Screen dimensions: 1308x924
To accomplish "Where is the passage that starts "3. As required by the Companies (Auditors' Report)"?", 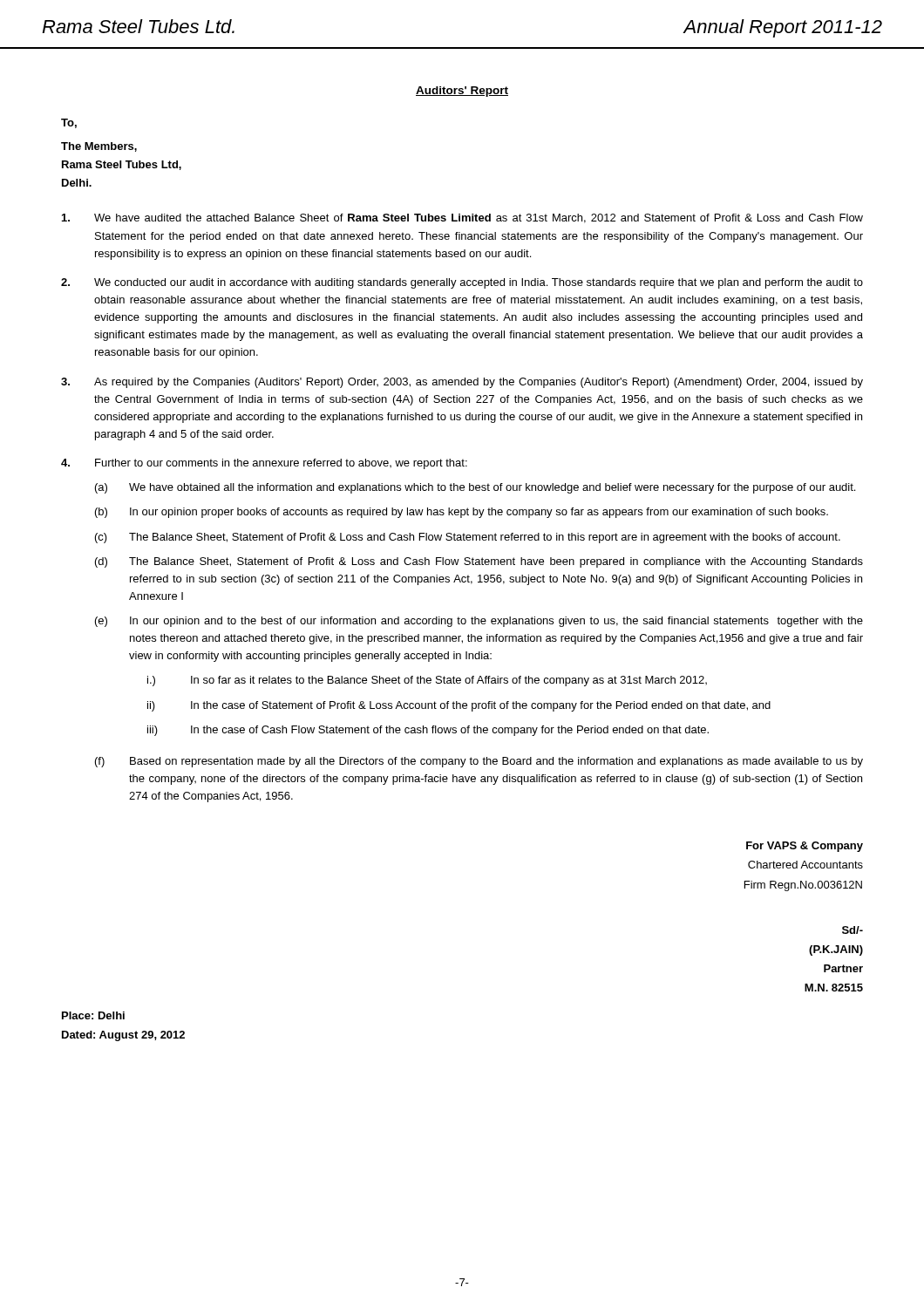I will tap(462, 408).
